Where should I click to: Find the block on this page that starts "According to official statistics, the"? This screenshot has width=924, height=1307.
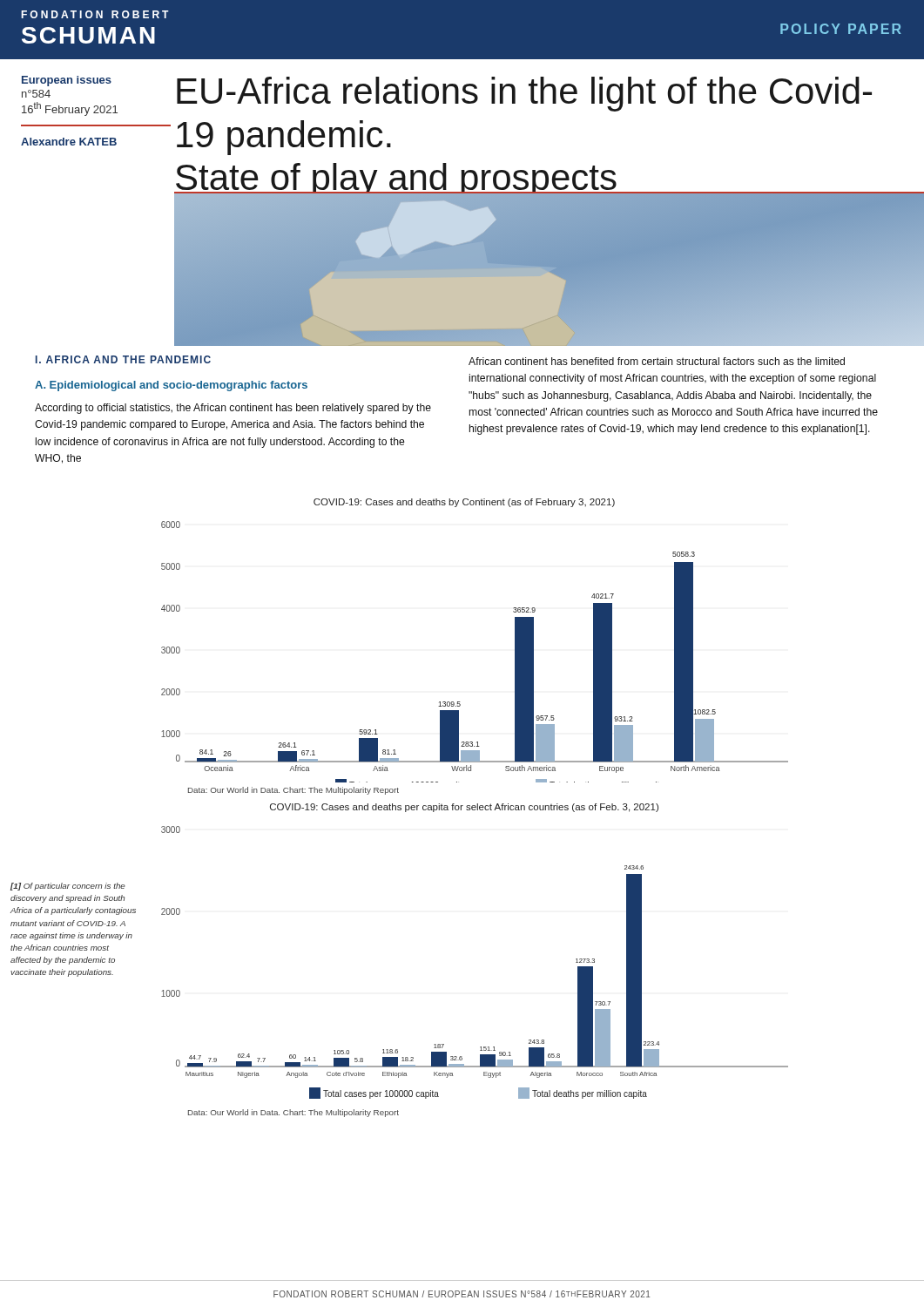233,433
